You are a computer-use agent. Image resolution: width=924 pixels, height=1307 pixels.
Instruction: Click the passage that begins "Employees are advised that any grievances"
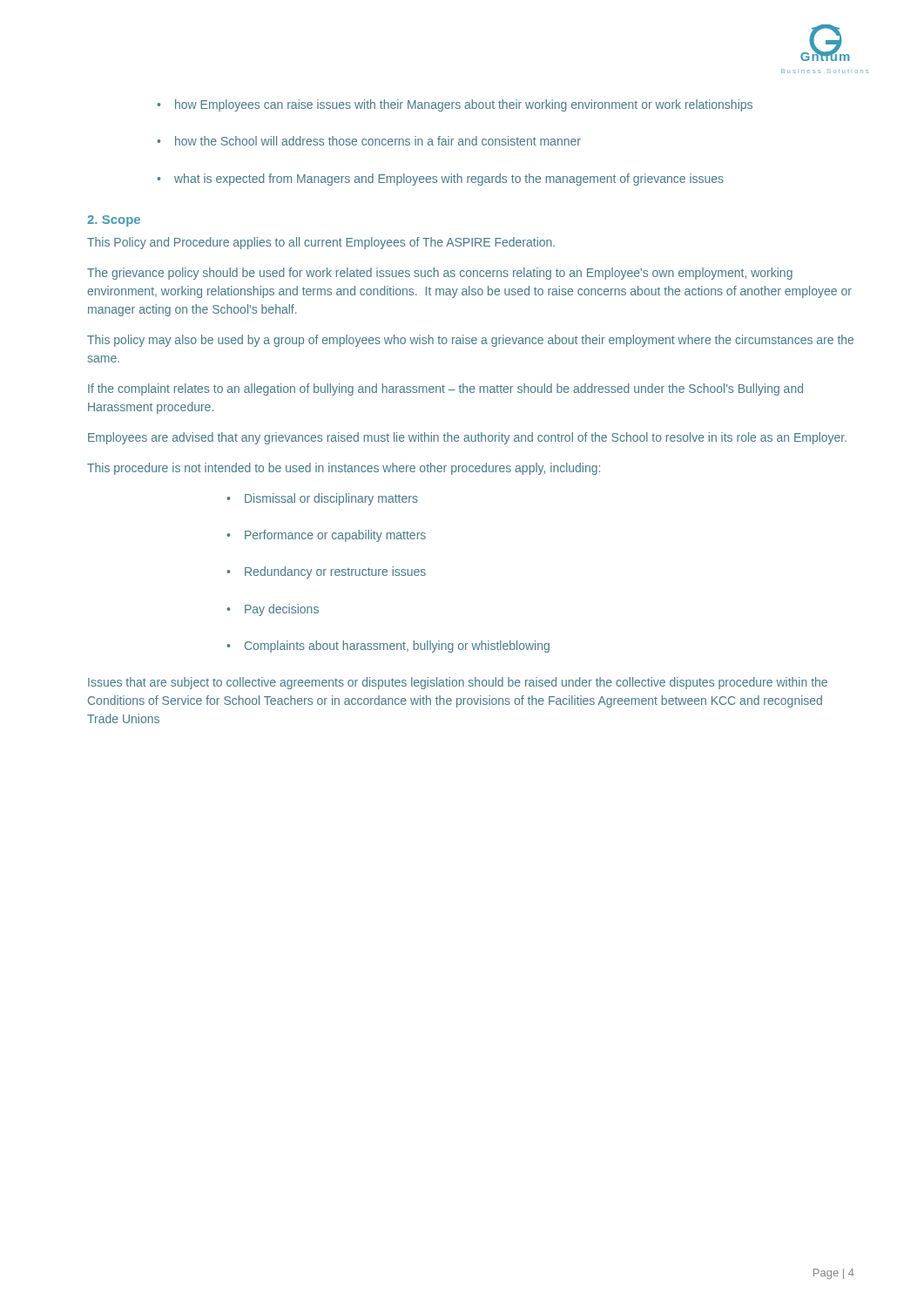pos(467,437)
